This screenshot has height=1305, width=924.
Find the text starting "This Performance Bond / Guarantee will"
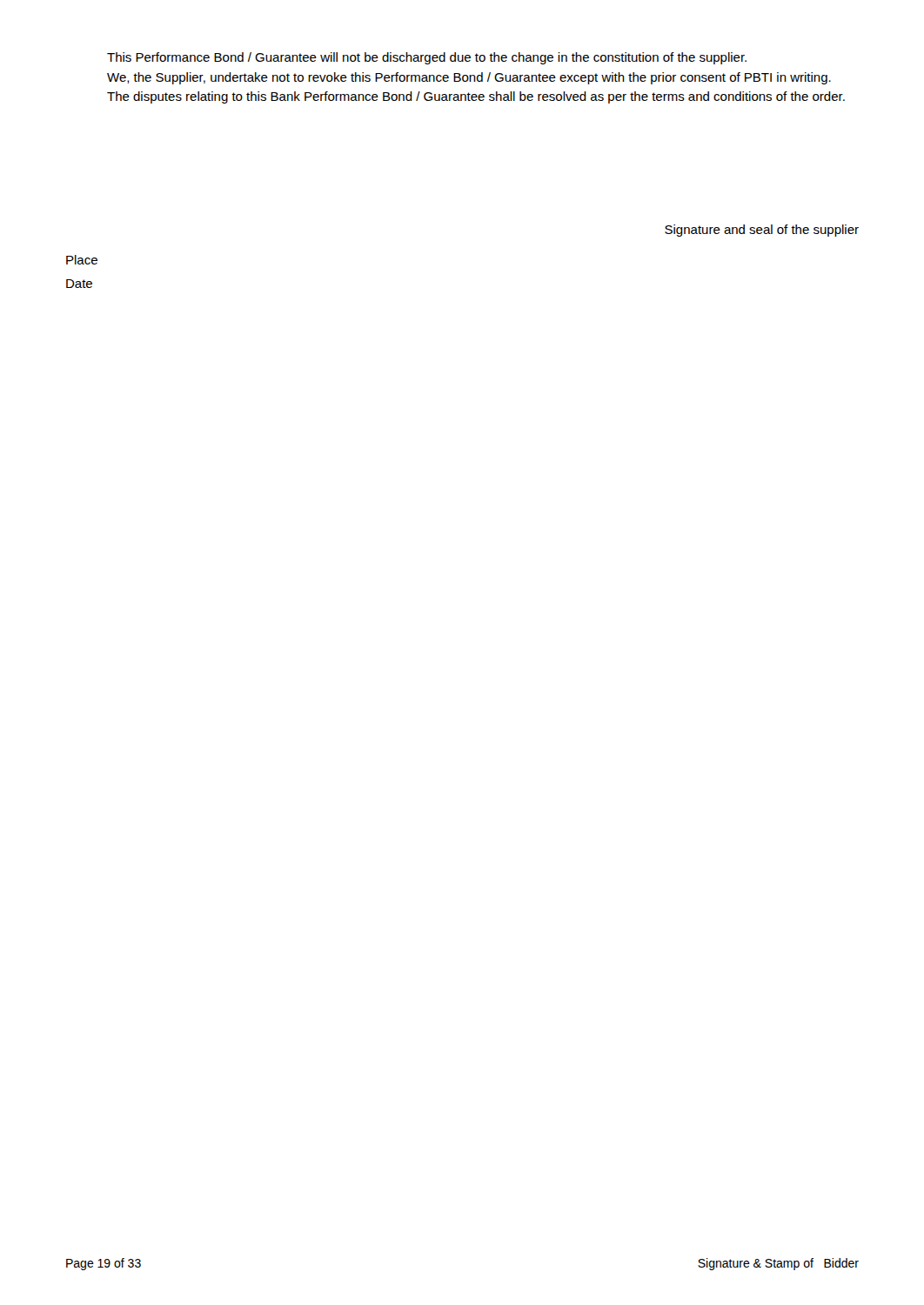[x=462, y=77]
